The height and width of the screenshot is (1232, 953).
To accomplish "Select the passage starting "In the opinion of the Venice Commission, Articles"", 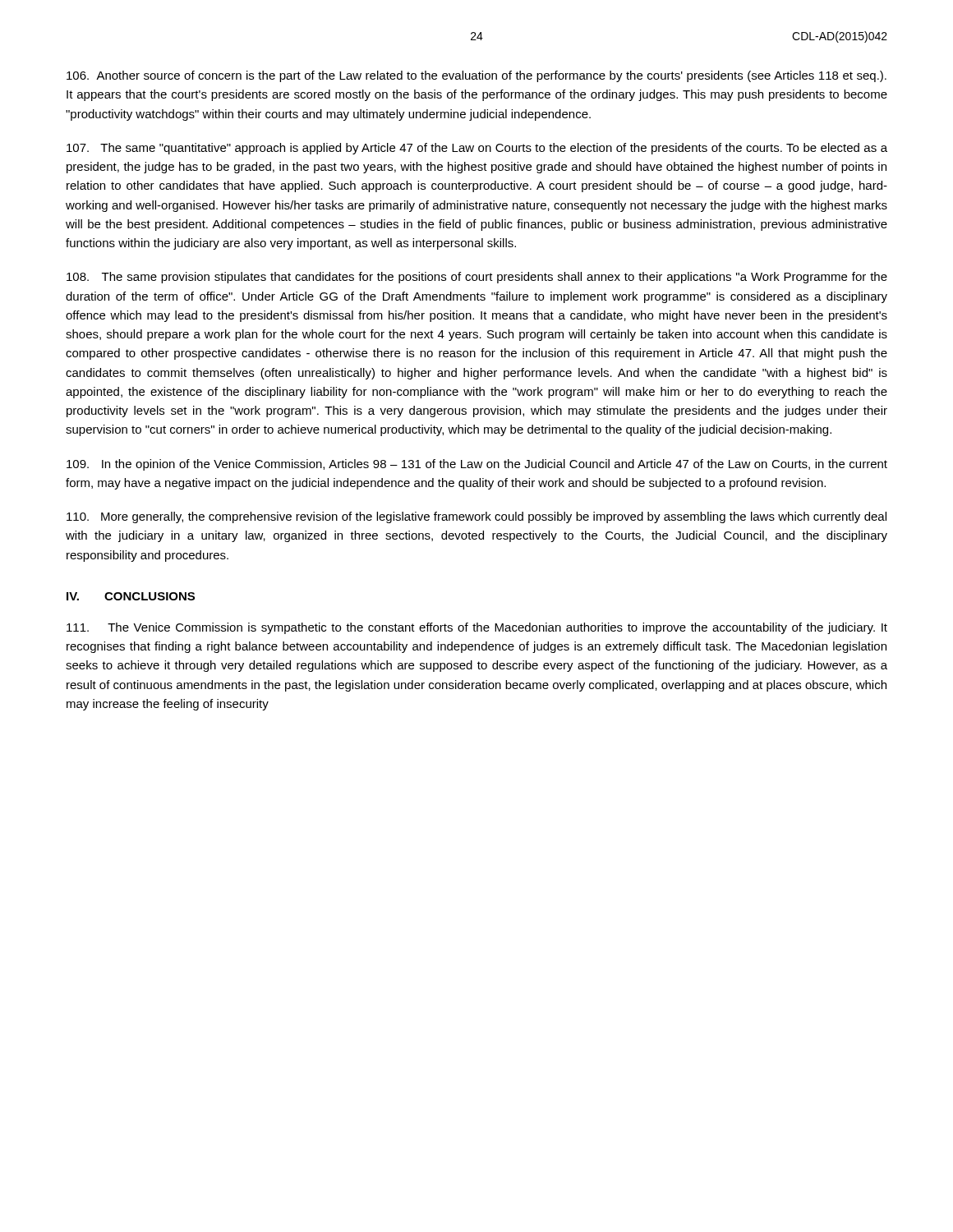I will [x=476, y=473].
